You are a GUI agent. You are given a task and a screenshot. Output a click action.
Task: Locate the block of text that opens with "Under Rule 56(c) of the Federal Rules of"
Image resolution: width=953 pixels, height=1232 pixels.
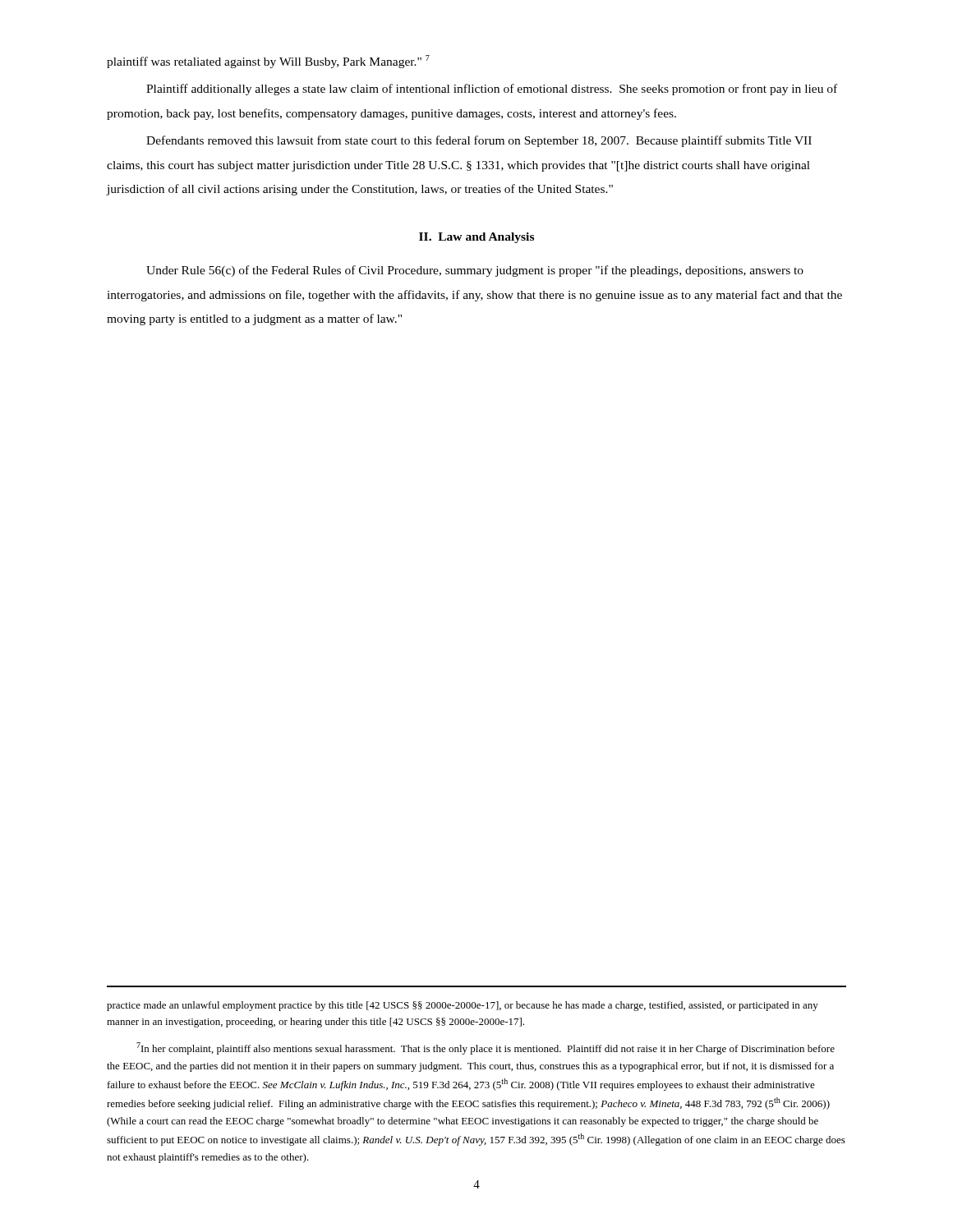point(475,294)
